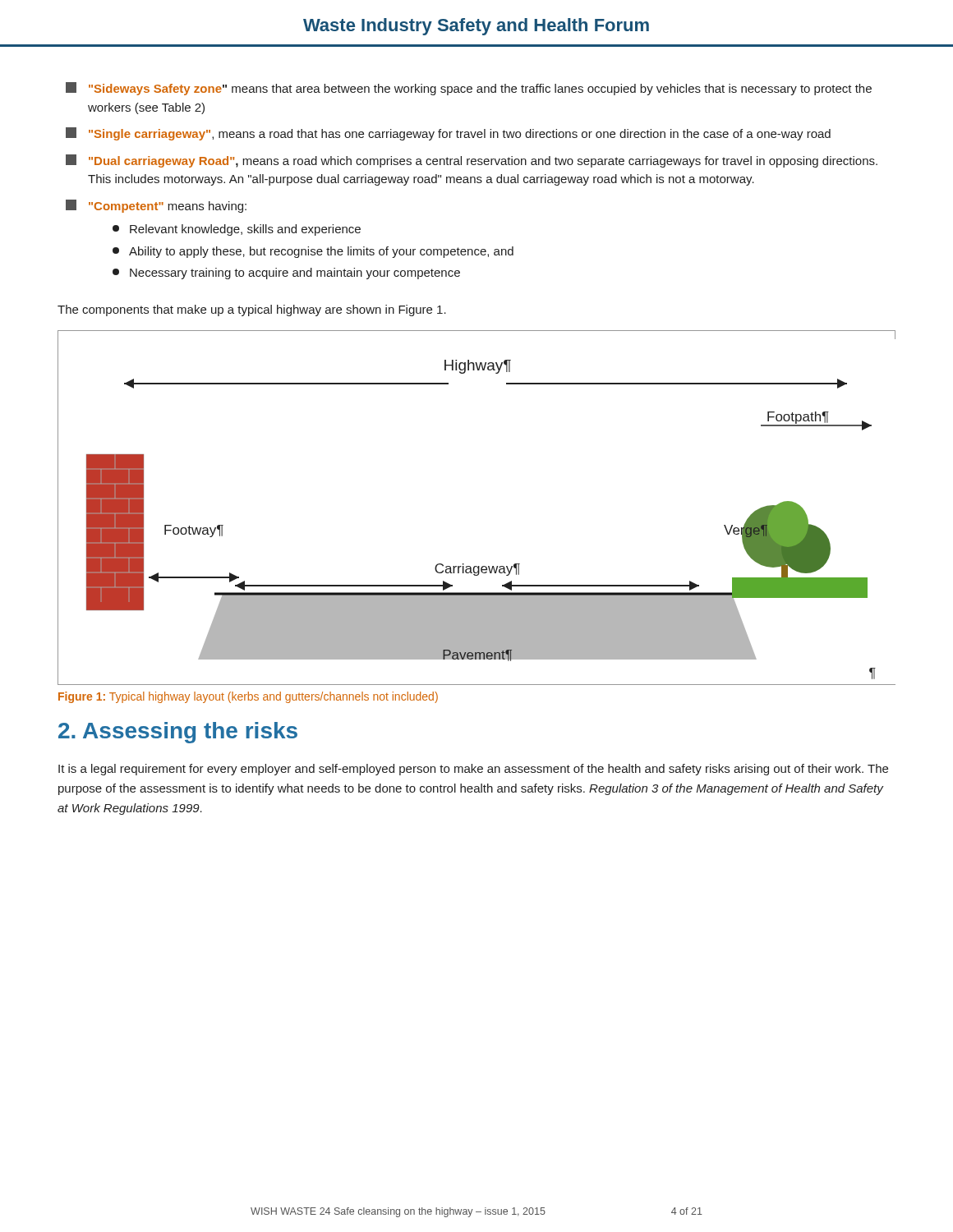
Task: Find the element starting "It is a legal requirement for"
Action: pyautogui.click(x=473, y=788)
